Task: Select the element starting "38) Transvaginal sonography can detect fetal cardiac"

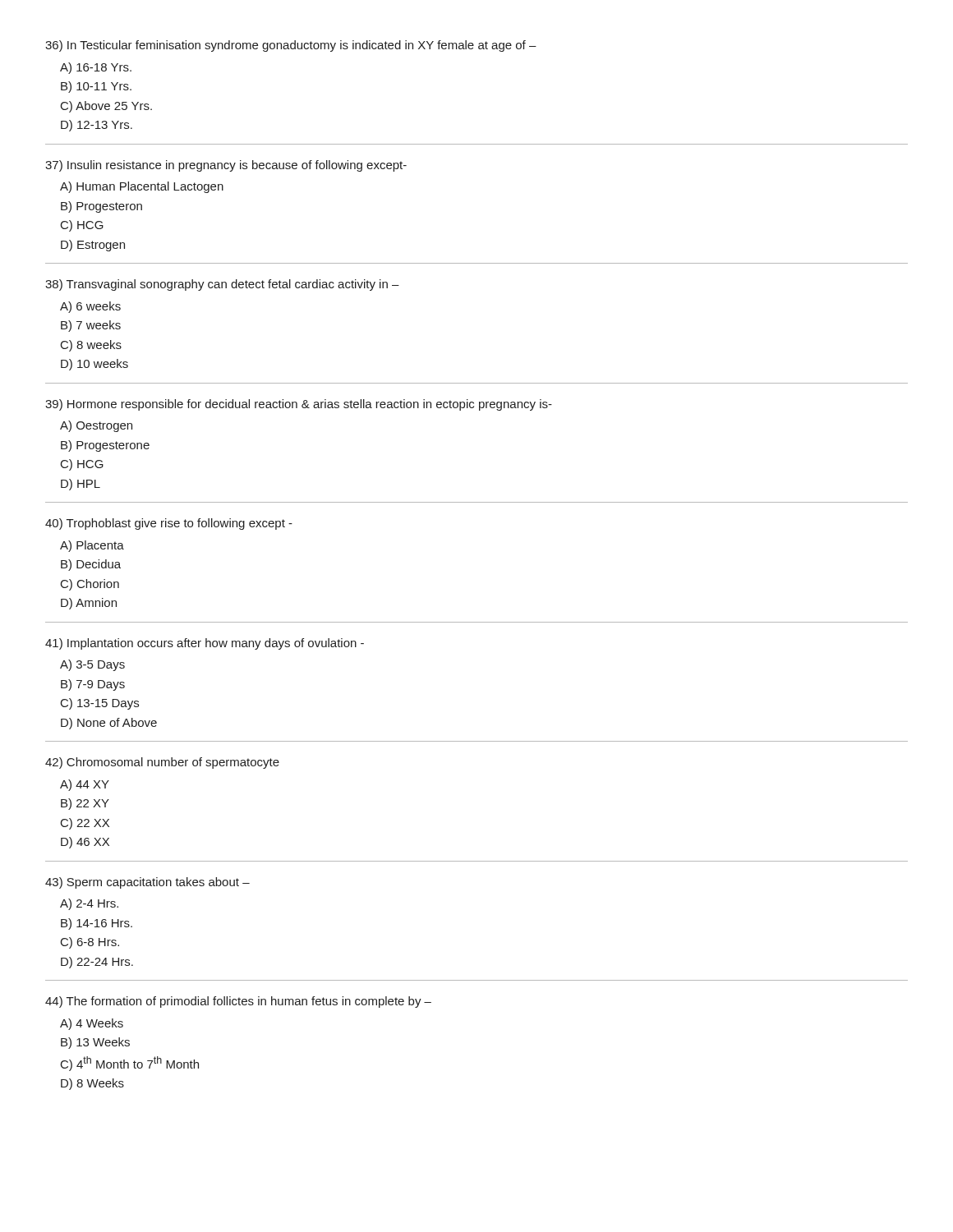Action: [x=222, y=285]
